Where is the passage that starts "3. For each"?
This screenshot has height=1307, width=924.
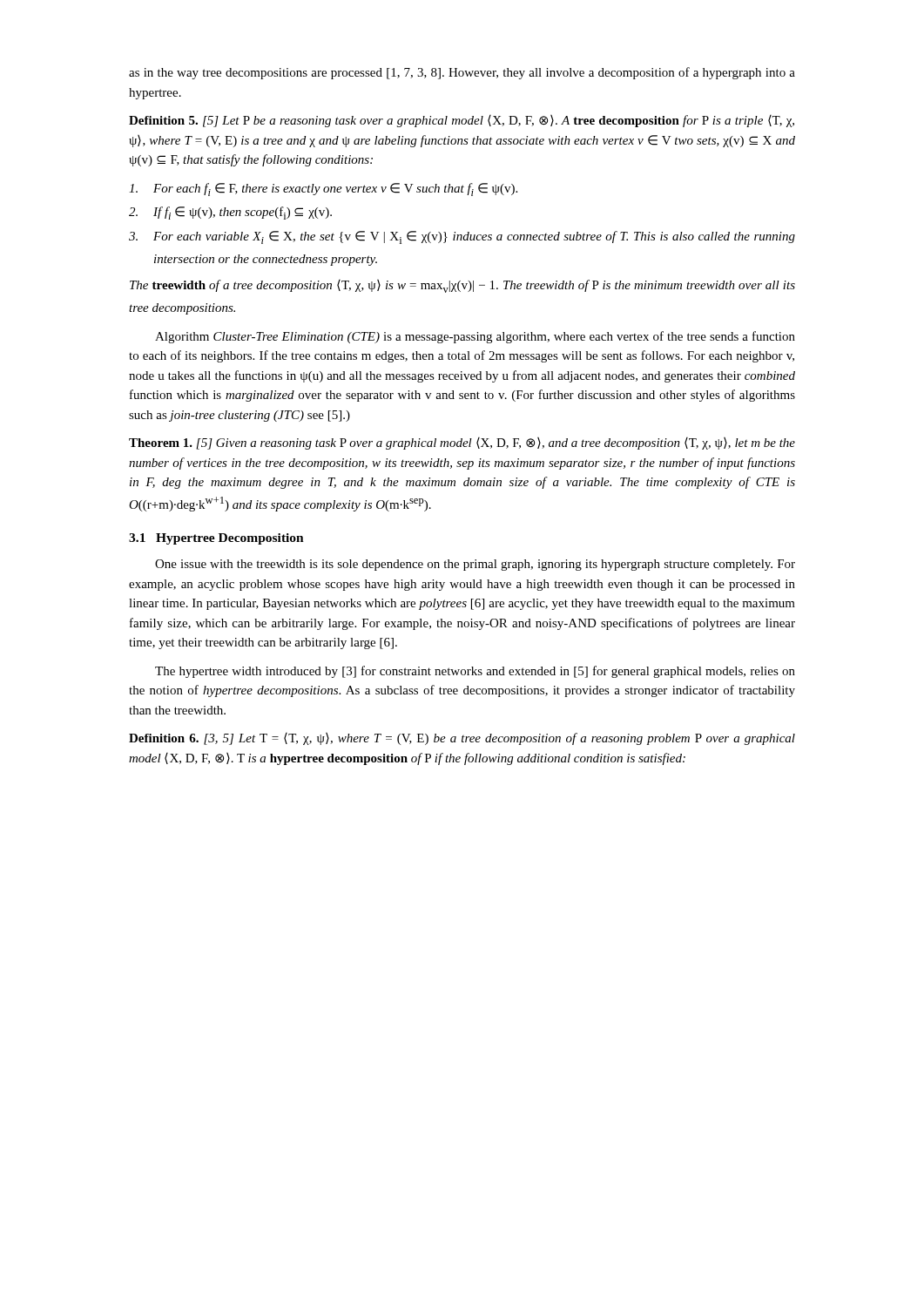(462, 248)
